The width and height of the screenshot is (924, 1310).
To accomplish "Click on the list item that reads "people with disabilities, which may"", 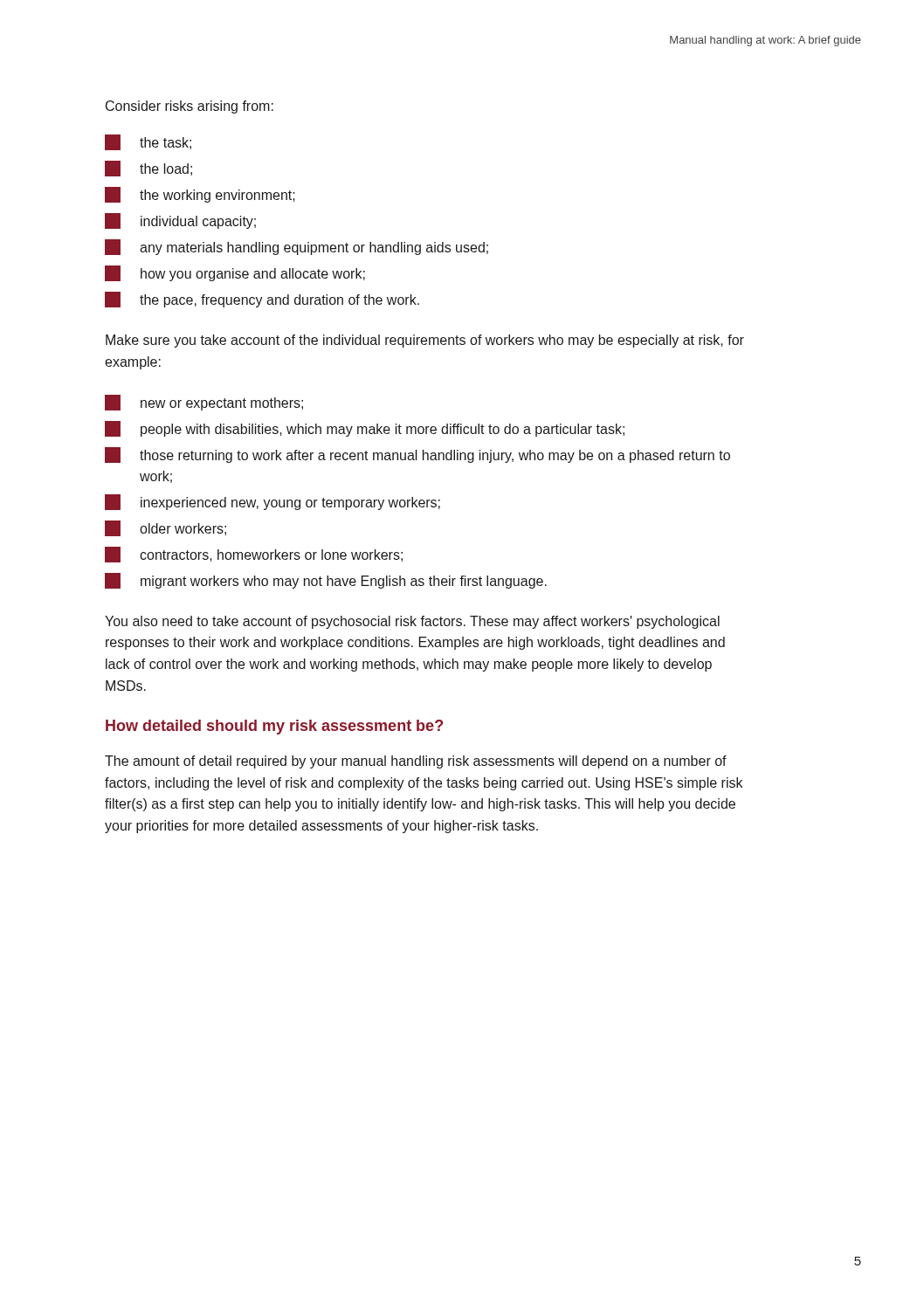I will (428, 429).
